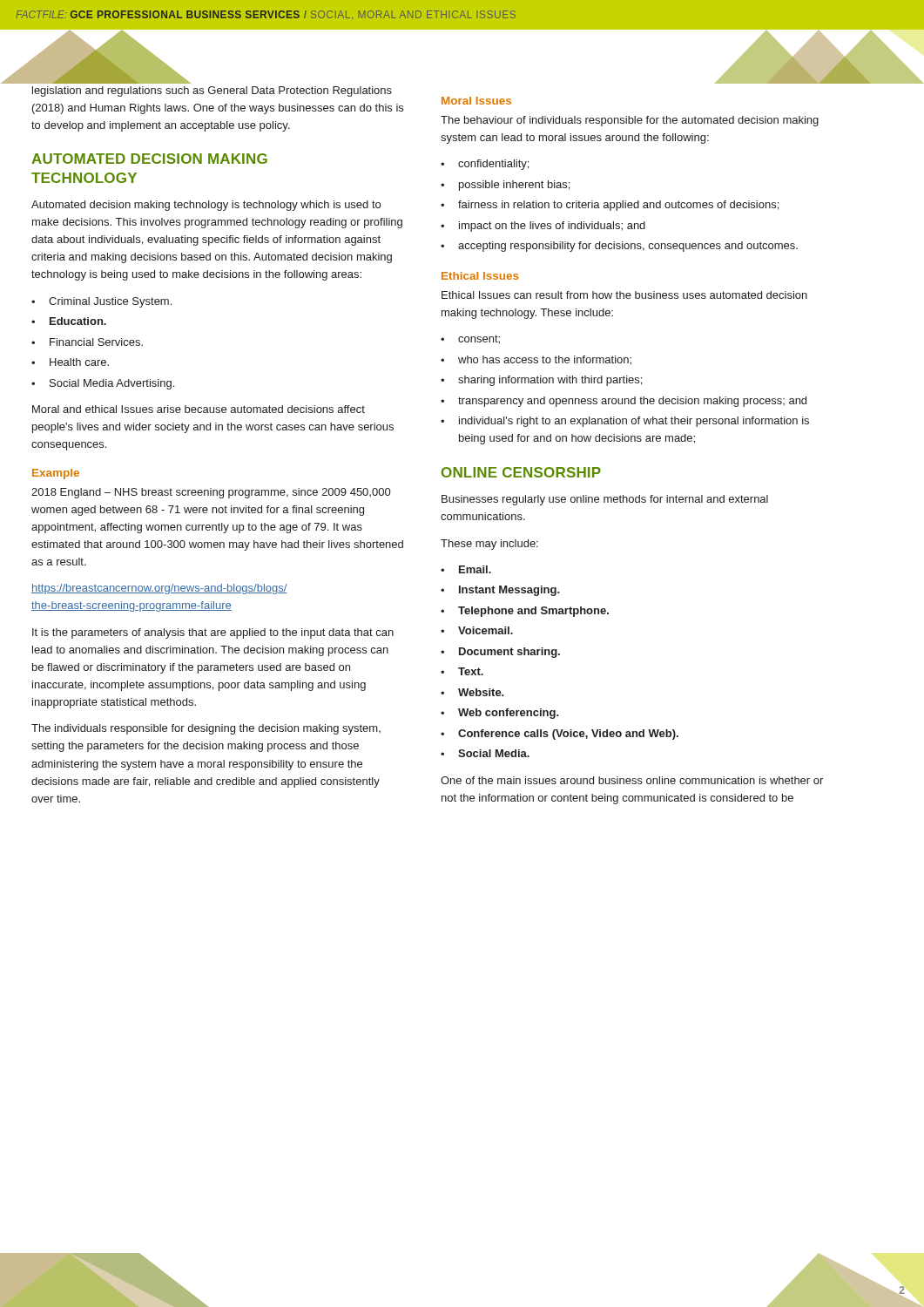Click on the list item containing "•Conference calls (Voice, Video and Web)."

560,734
